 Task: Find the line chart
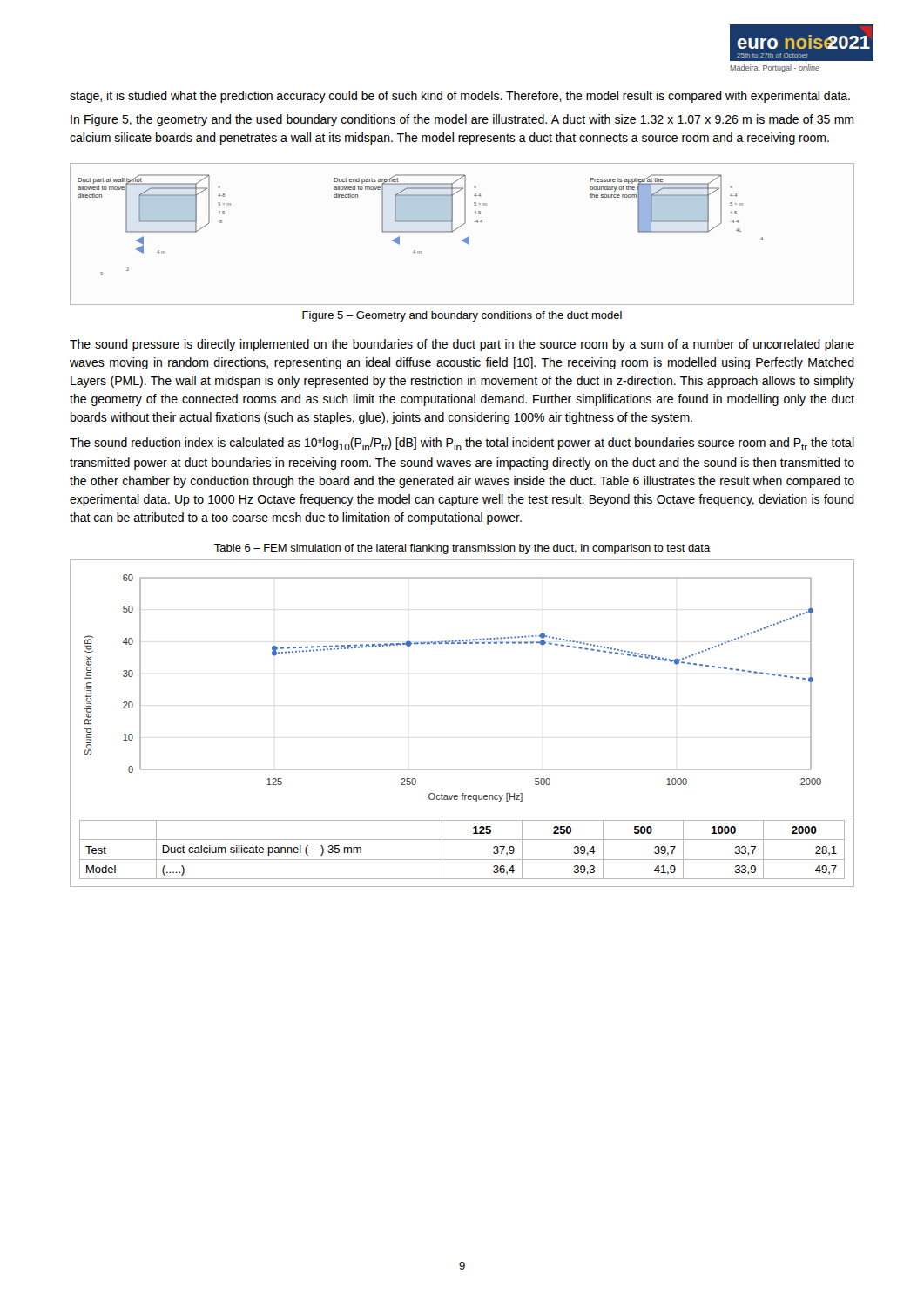(462, 688)
